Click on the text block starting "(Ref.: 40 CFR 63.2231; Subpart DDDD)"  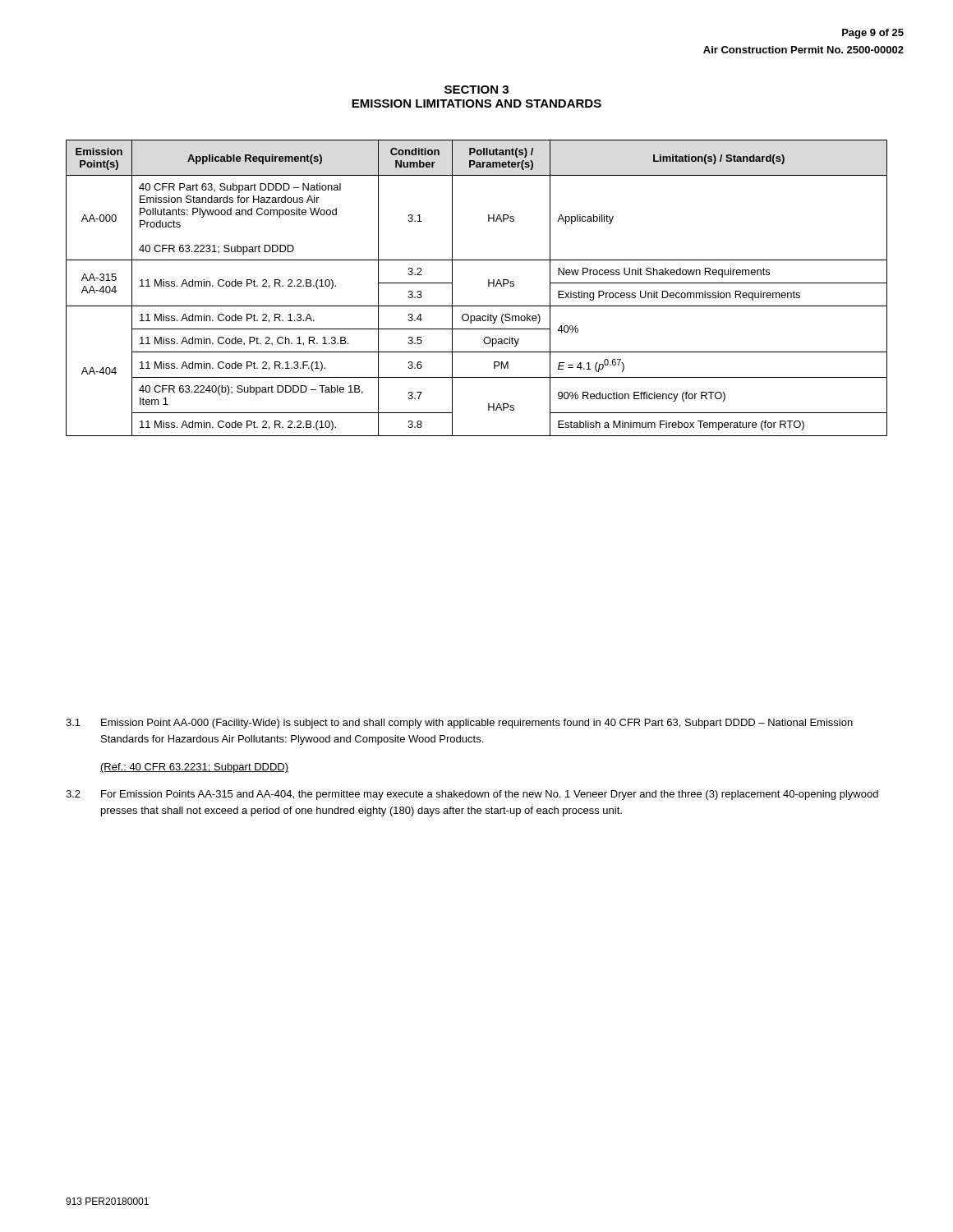194,767
